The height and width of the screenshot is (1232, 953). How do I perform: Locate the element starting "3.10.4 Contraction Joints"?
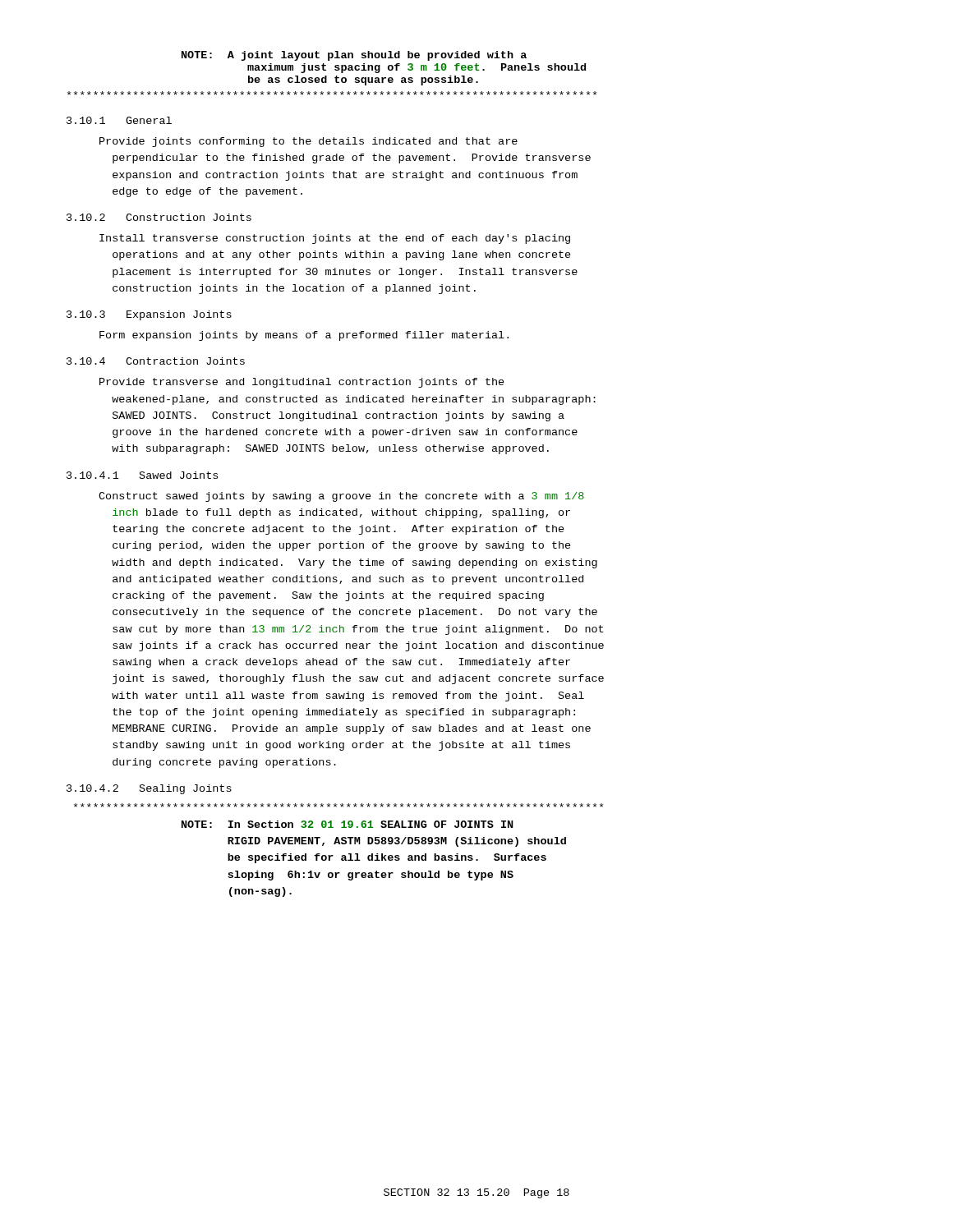coord(156,362)
